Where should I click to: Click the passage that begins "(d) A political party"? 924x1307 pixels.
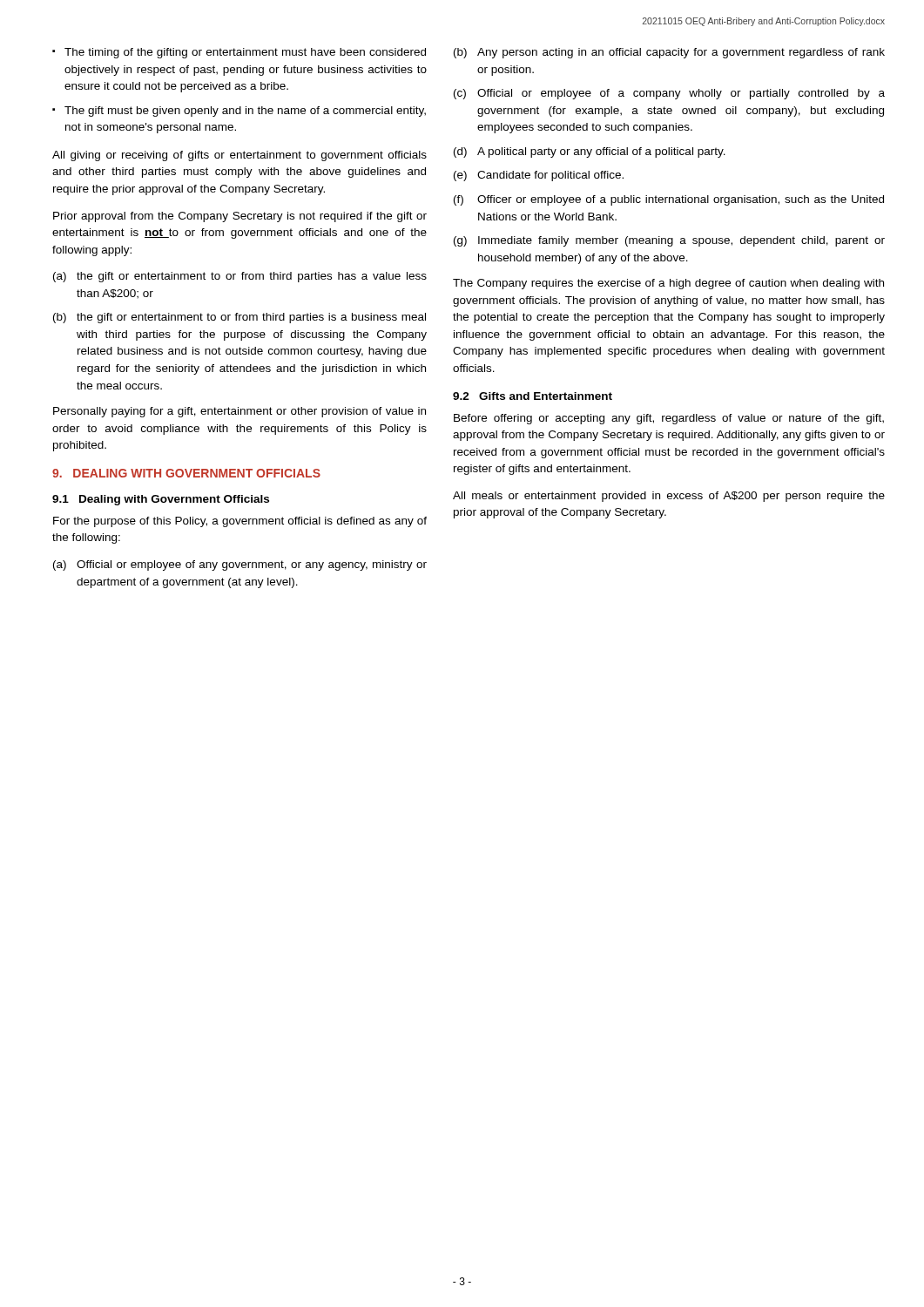point(669,151)
